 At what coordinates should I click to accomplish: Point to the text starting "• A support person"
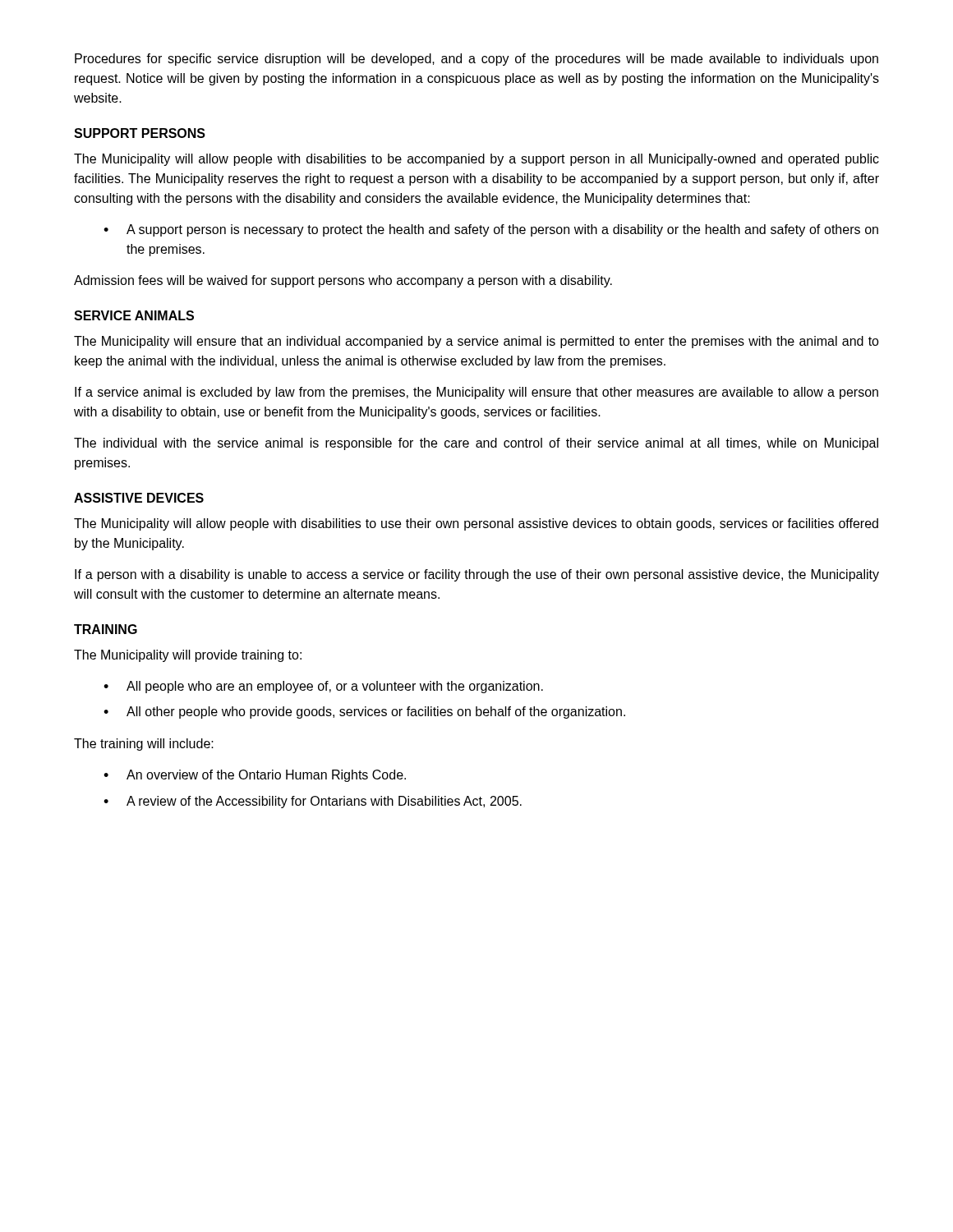pos(491,240)
